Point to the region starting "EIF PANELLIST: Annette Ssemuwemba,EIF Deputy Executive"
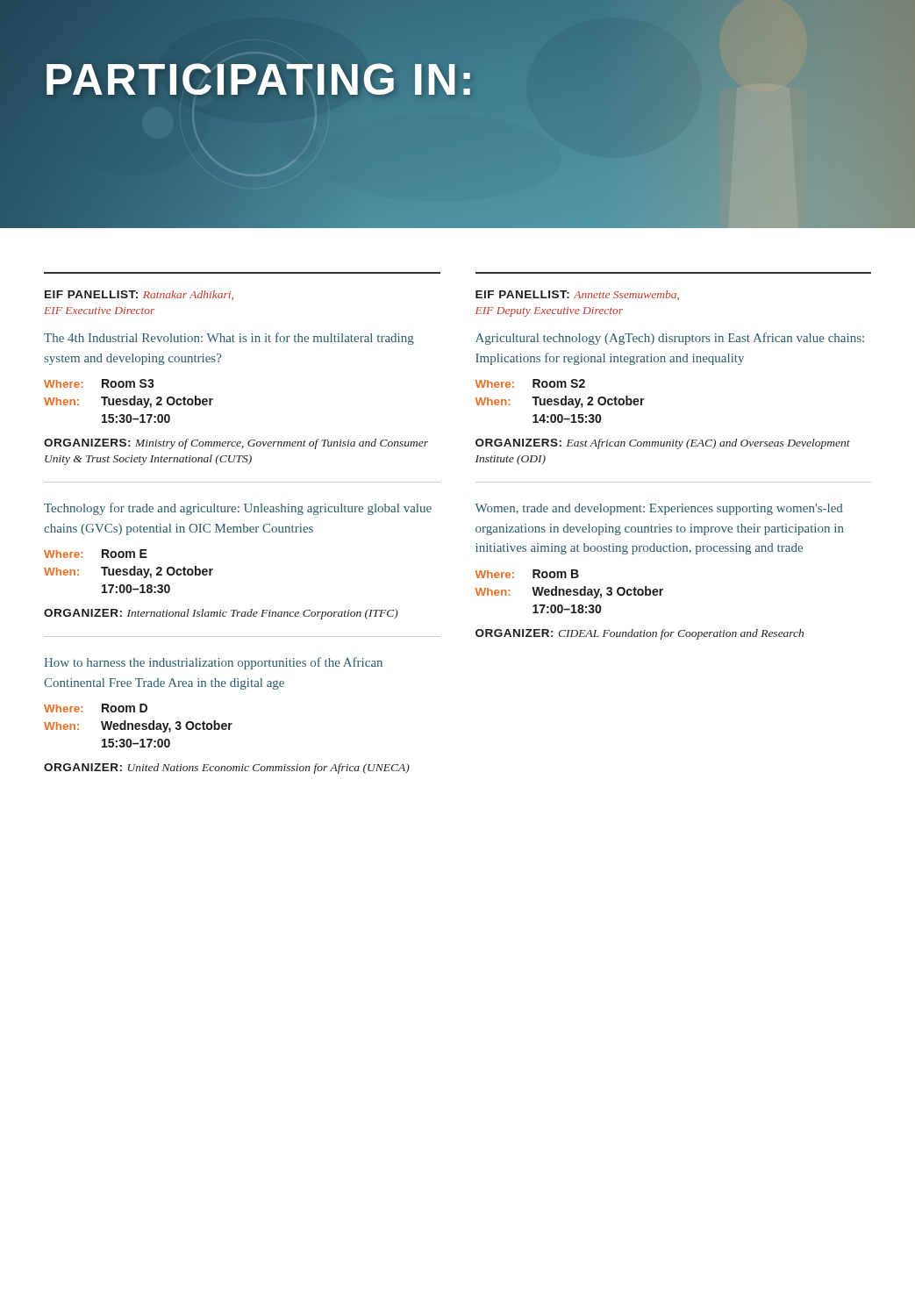This screenshot has width=915, height=1316. tap(673, 369)
